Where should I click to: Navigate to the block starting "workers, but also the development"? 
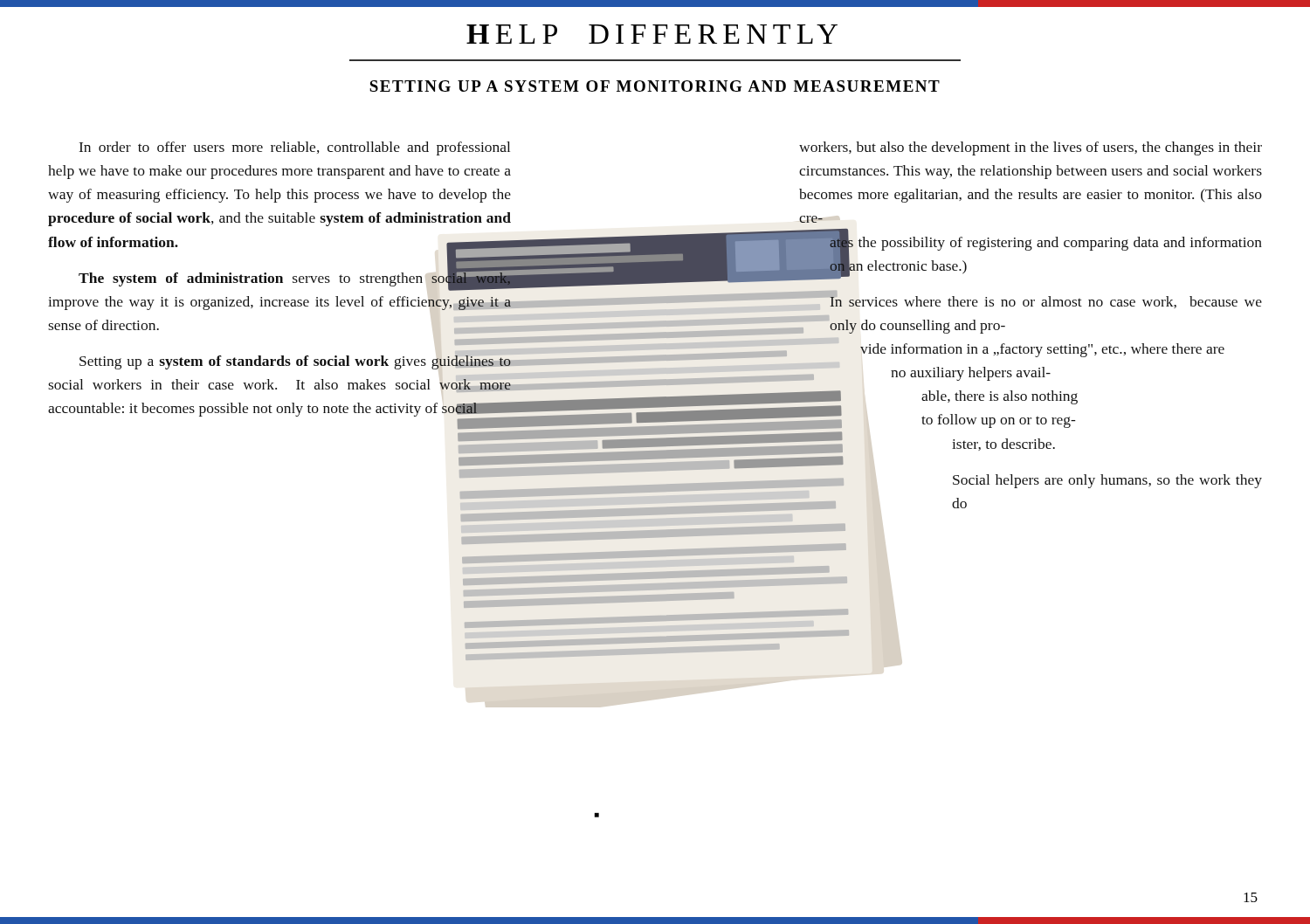tap(1031, 182)
